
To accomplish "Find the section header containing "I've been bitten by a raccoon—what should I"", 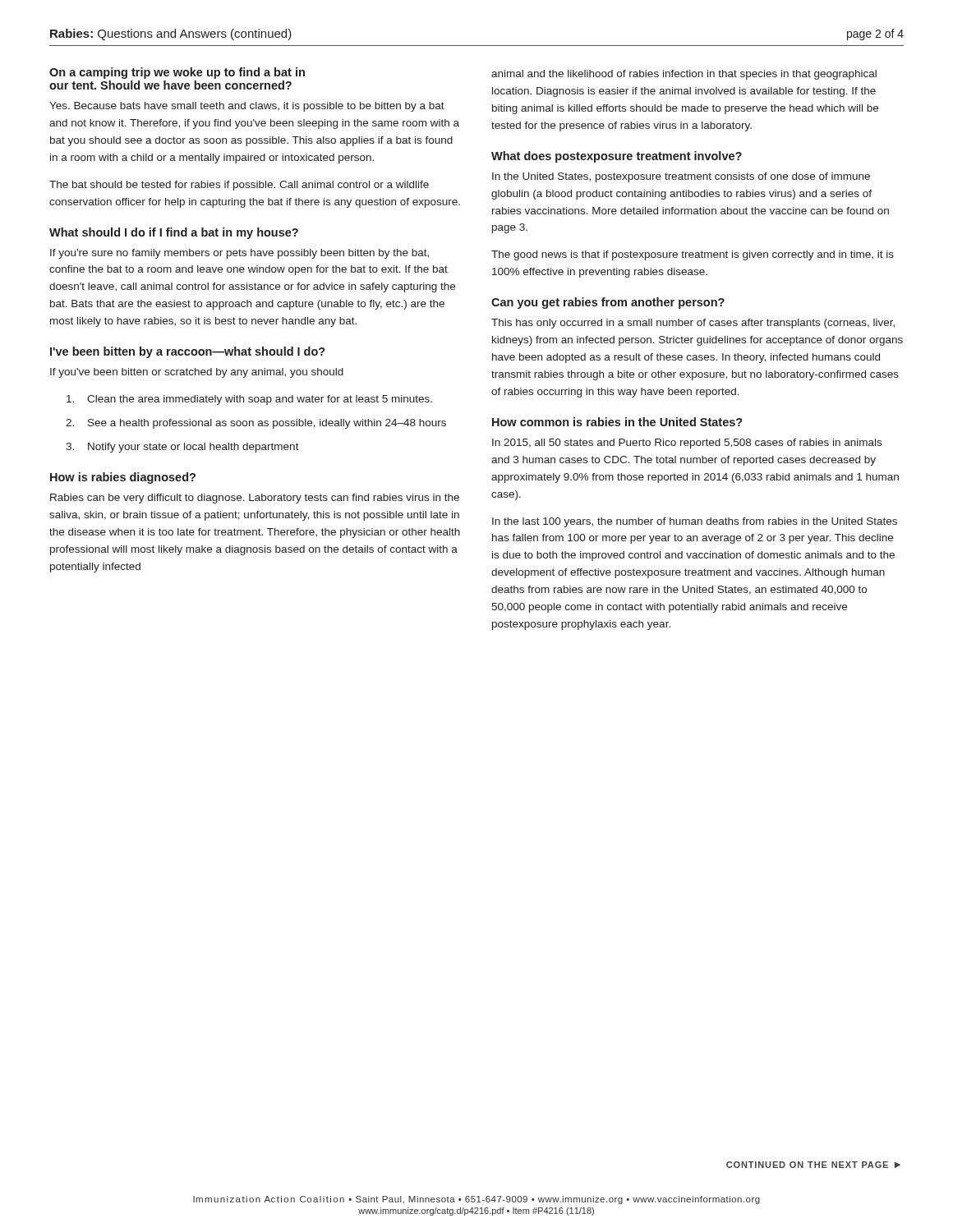I will coord(187,352).
